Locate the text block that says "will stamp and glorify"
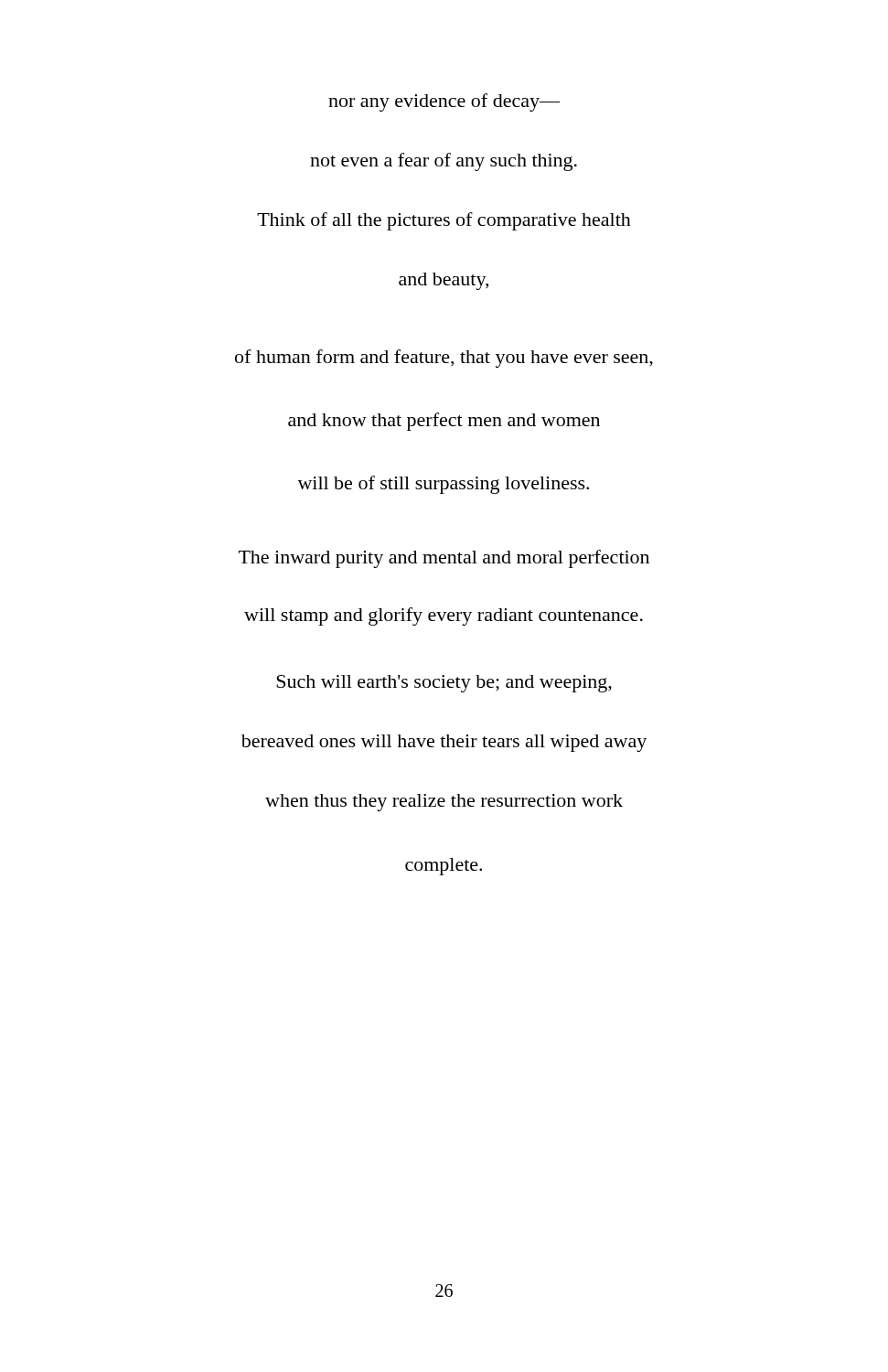Image resolution: width=888 pixels, height=1372 pixels. pos(444,614)
